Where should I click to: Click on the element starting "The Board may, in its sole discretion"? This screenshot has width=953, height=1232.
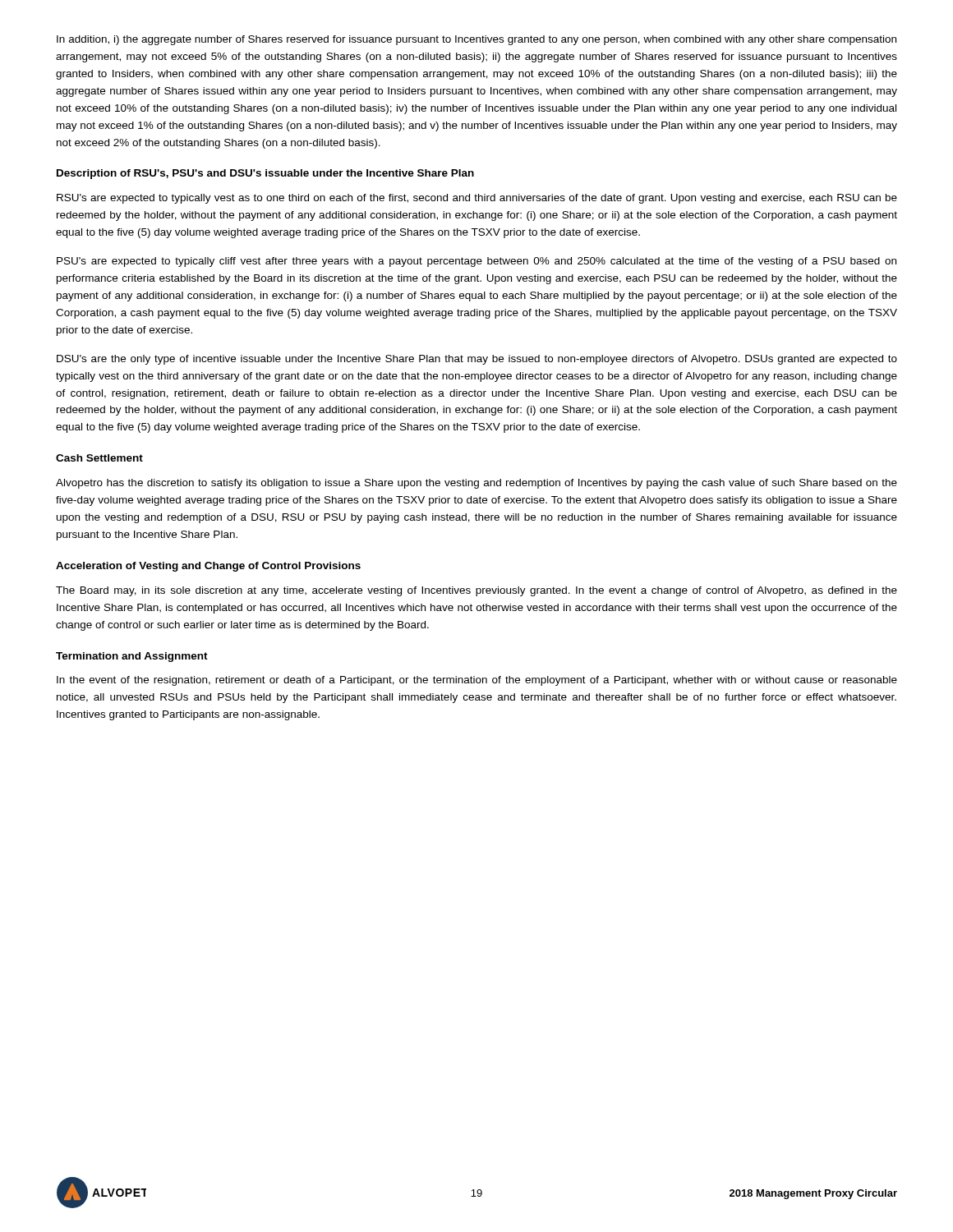(x=476, y=607)
